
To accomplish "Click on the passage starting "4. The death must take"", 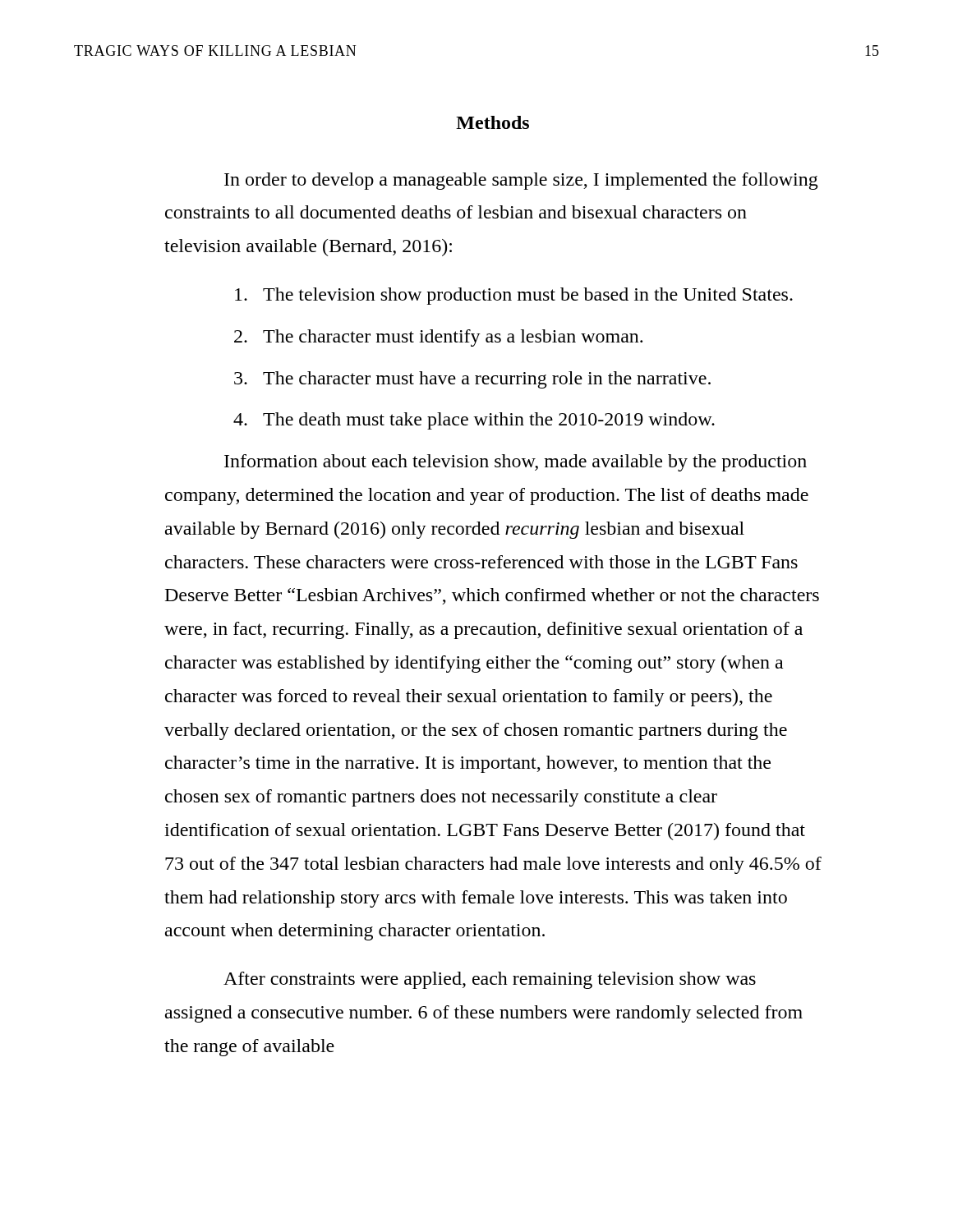I will [x=518, y=419].
